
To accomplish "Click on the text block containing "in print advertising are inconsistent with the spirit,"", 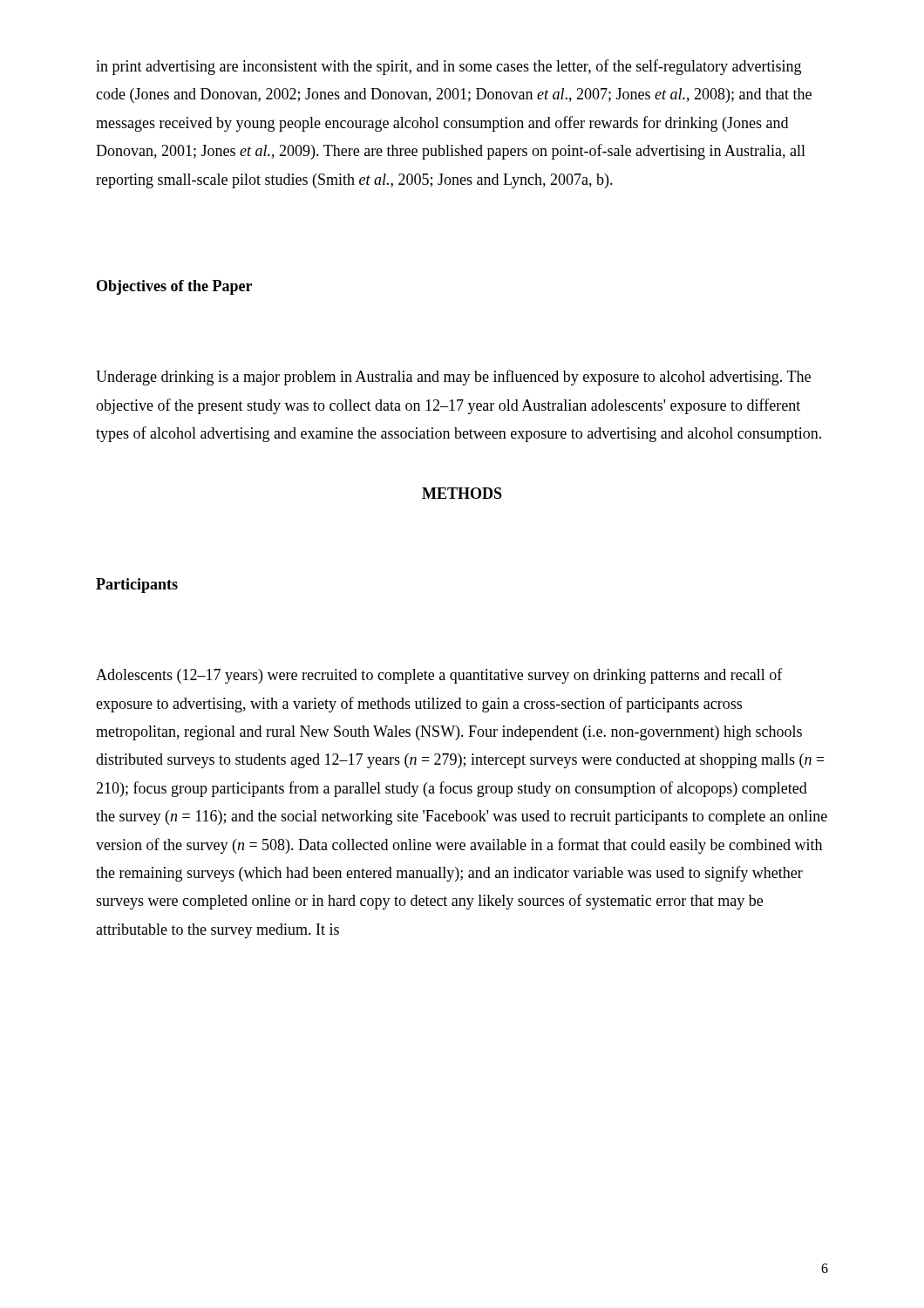I will (x=462, y=123).
